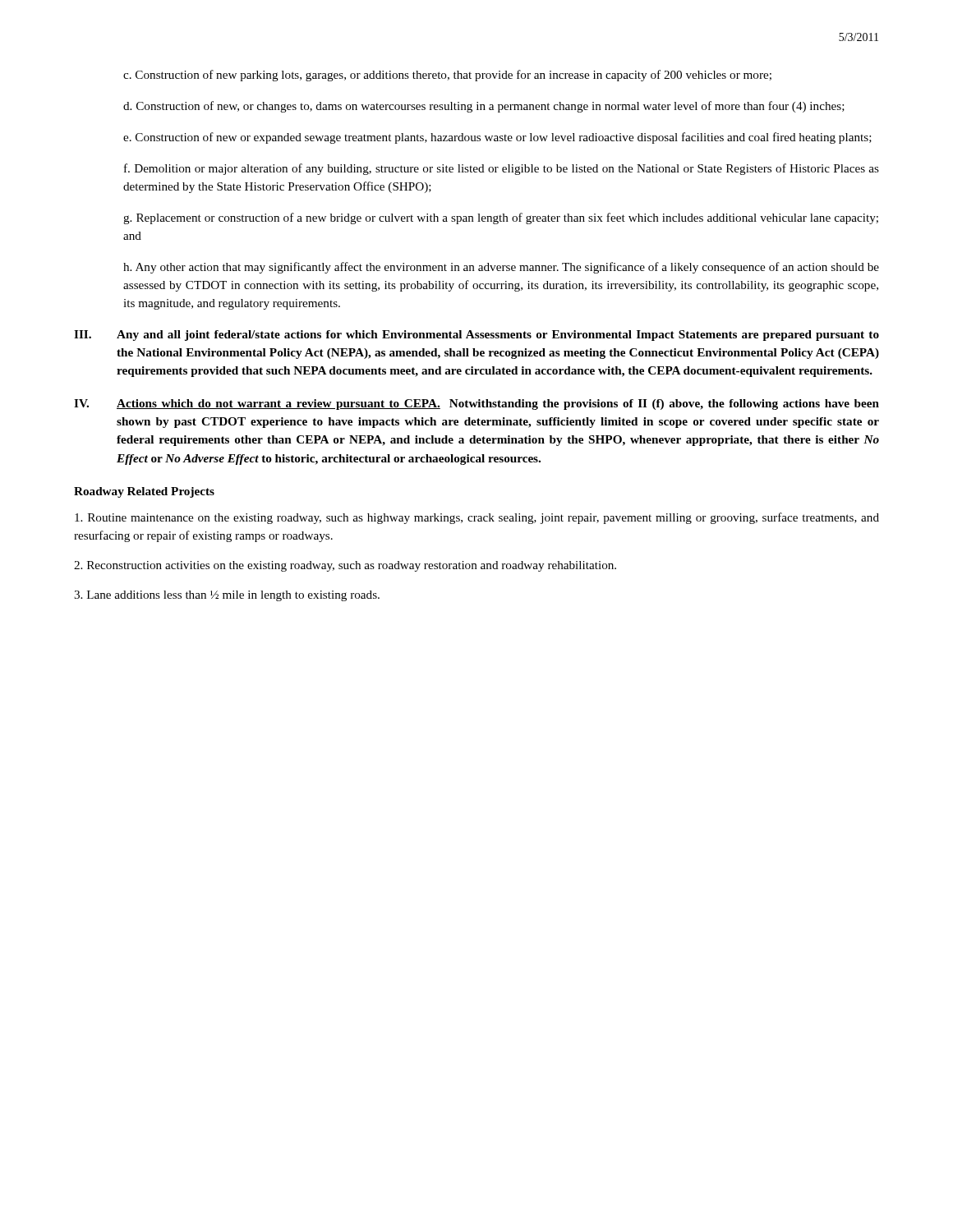953x1232 pixels.
Task: Find the passage starting "IV. Actions which do not warrant a"
Action: click(x=476, y=431)
